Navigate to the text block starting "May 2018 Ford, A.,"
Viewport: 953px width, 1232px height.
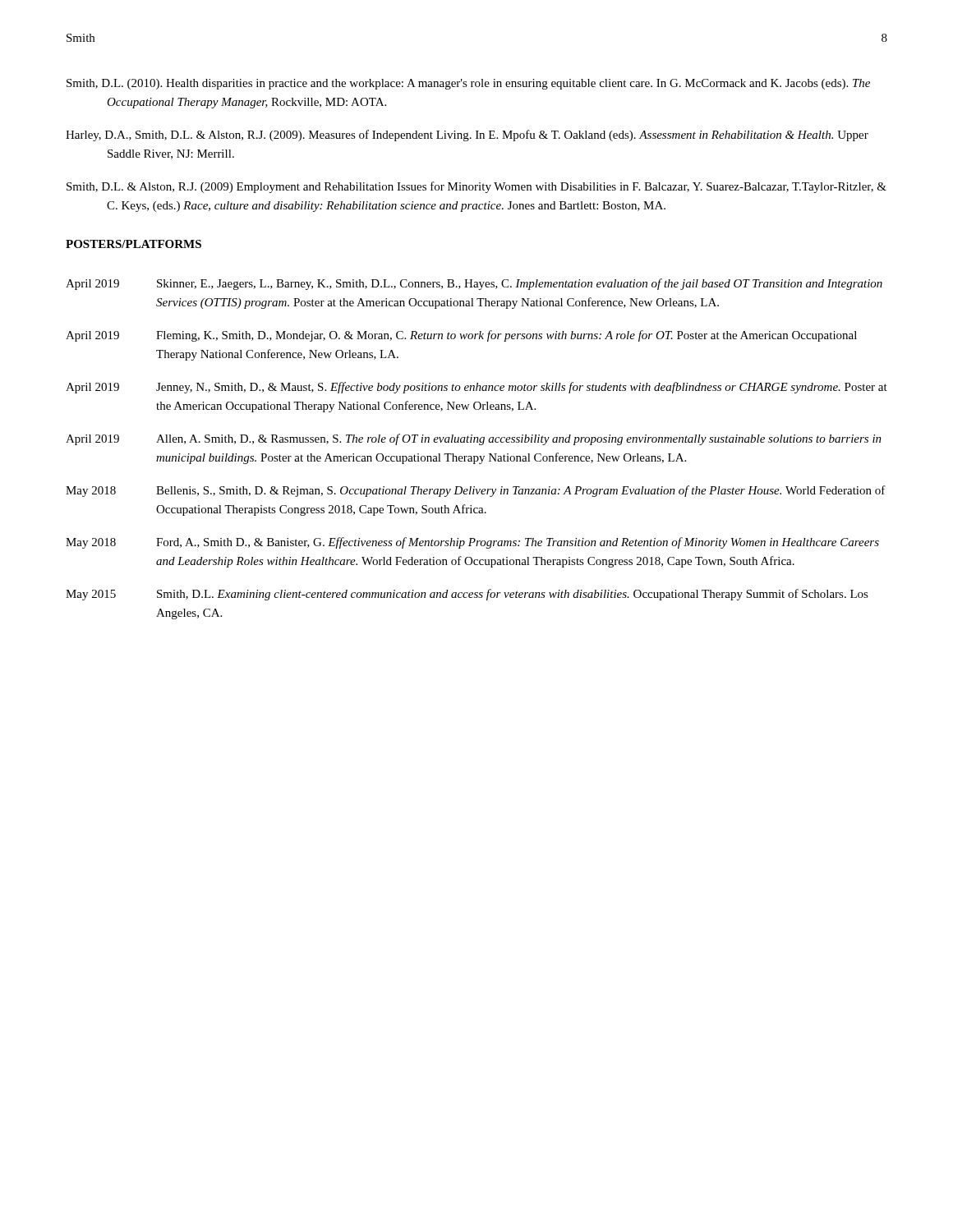pos(476,552)
